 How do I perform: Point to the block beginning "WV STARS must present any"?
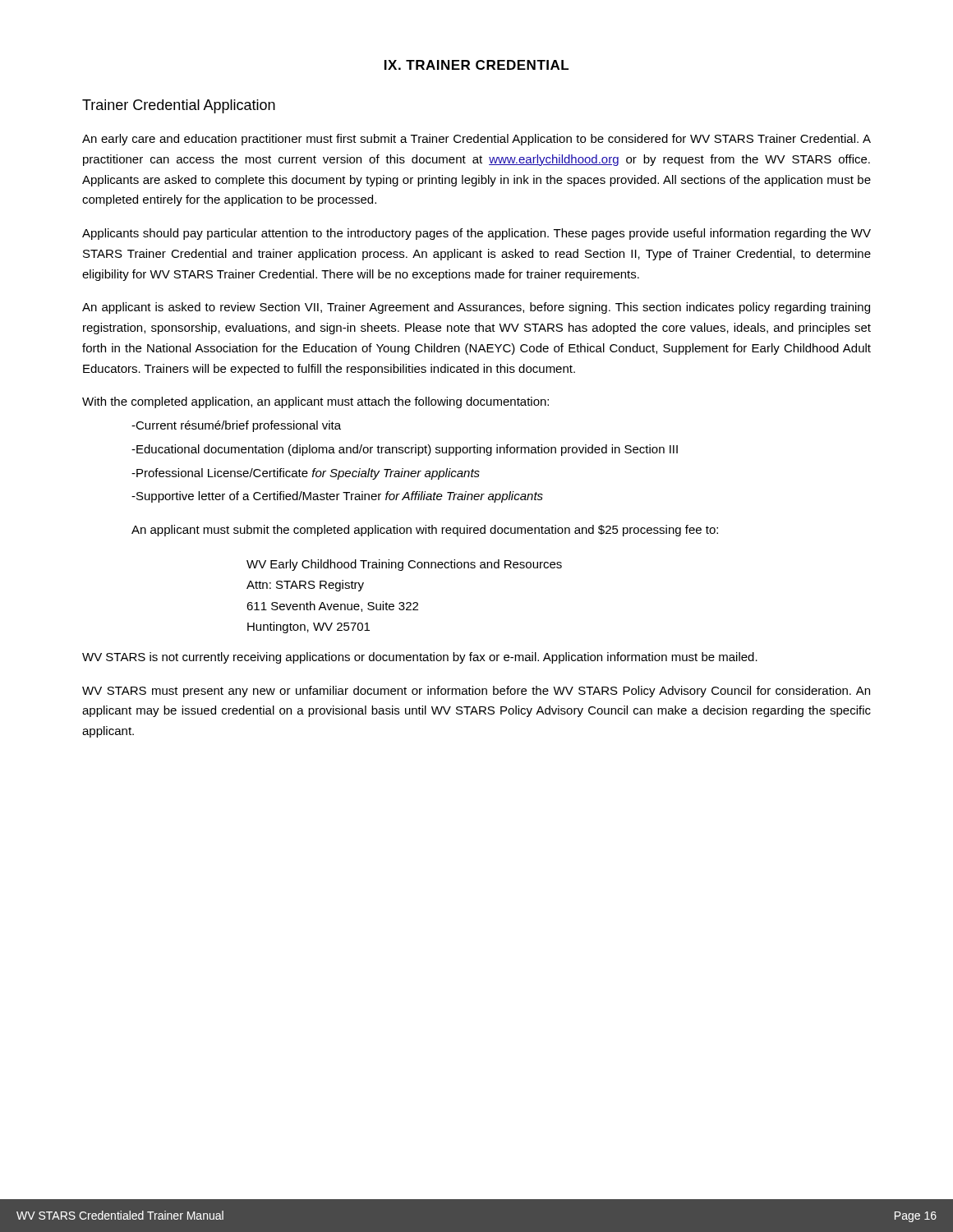click(x=476, y=710)
